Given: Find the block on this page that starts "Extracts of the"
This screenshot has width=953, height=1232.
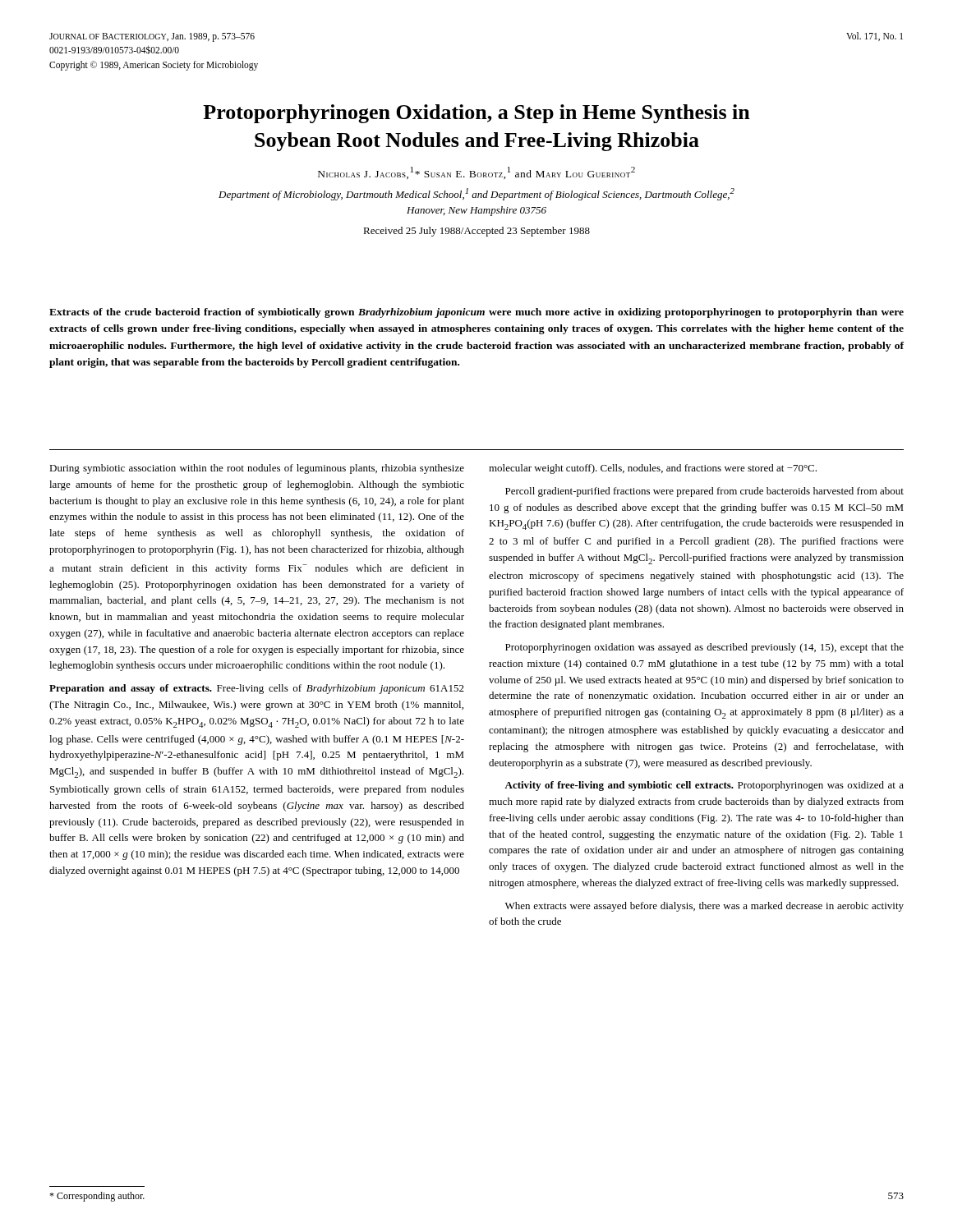Looking at the screenshot, I should click(x=476, y=337).
